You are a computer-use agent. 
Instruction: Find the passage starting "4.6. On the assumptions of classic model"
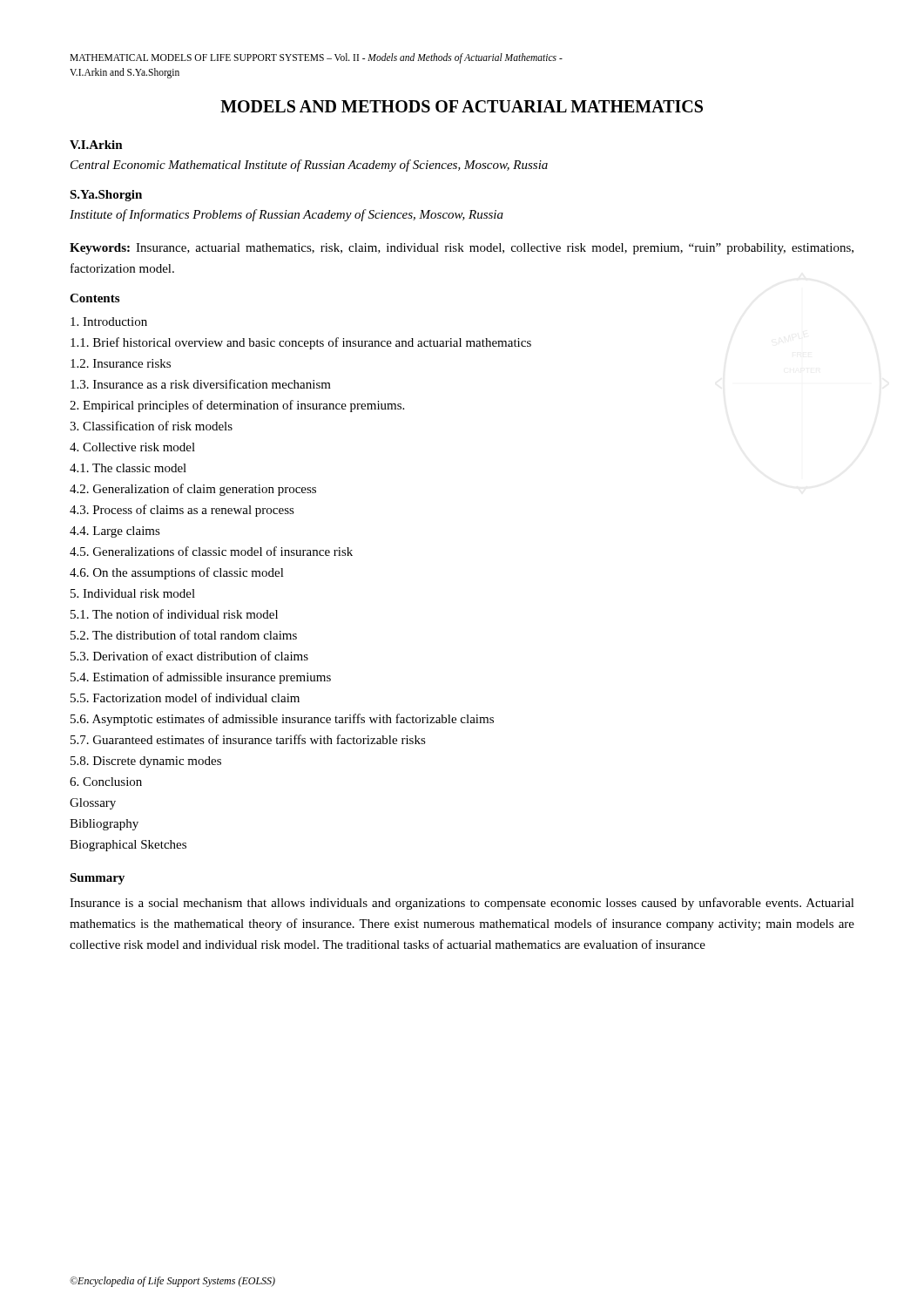pos(177,572)
